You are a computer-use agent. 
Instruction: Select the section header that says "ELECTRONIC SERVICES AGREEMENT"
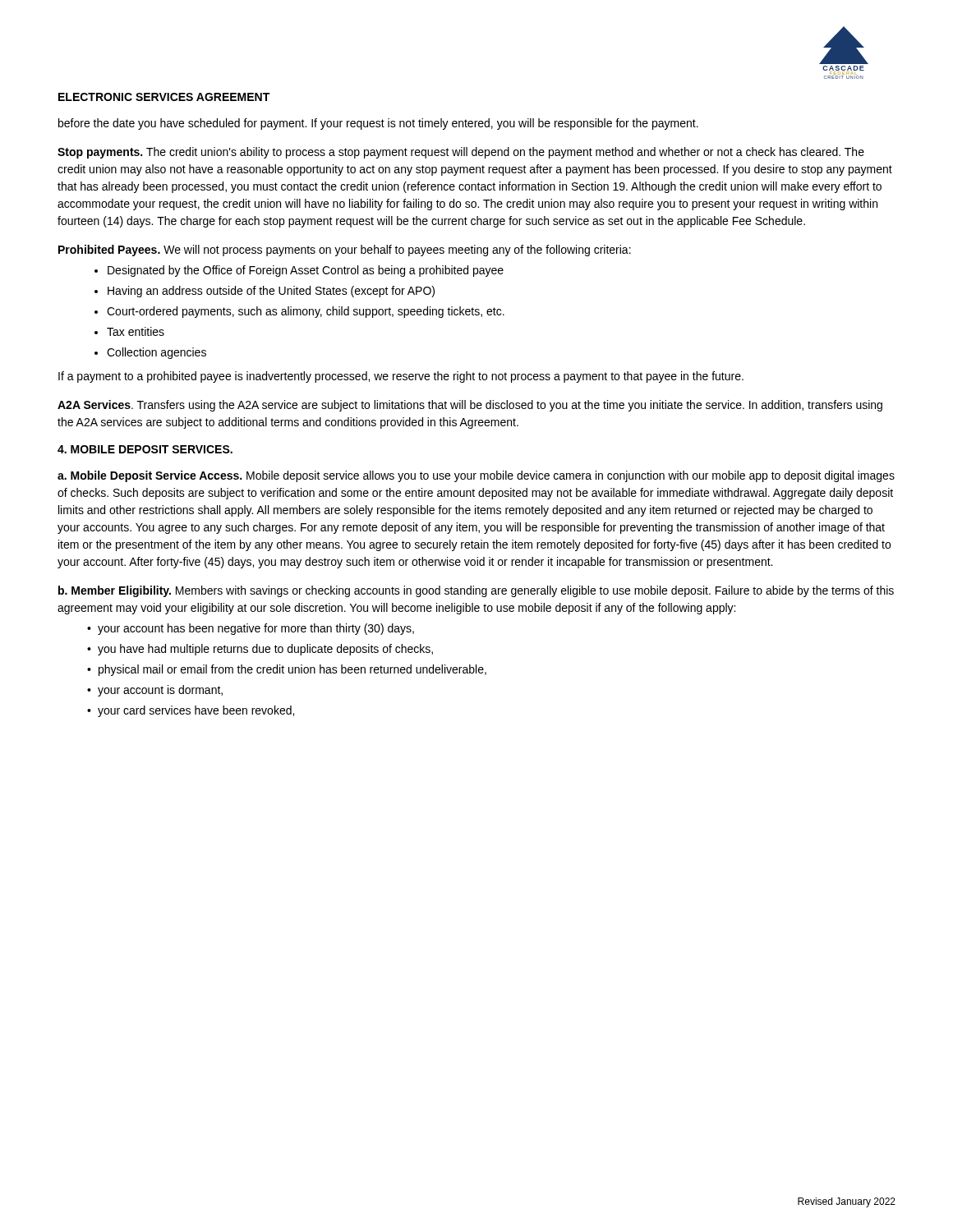pyautogui.click(x=164, y=97)
